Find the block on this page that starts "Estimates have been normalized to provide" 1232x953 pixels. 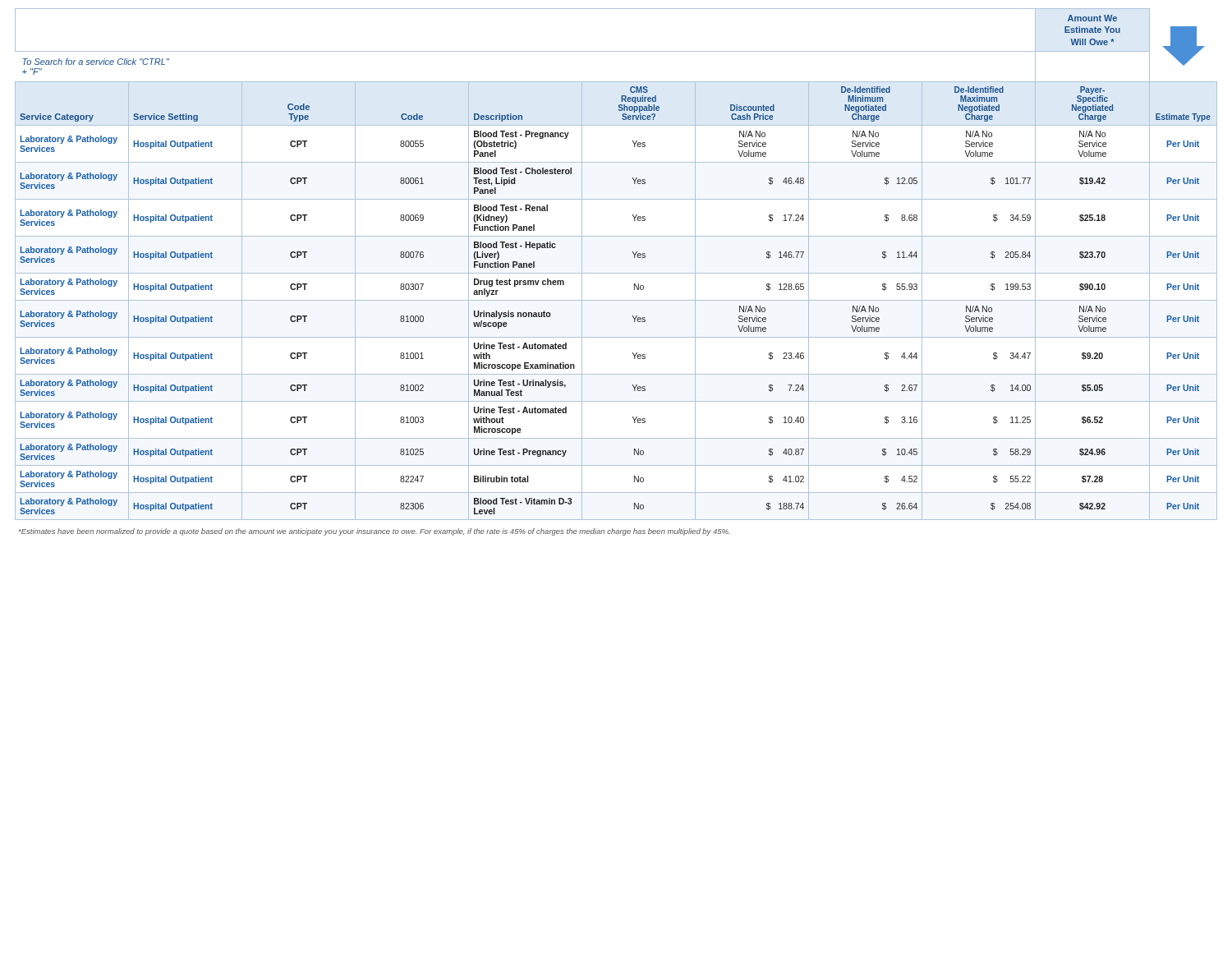[x=374, y=531]
